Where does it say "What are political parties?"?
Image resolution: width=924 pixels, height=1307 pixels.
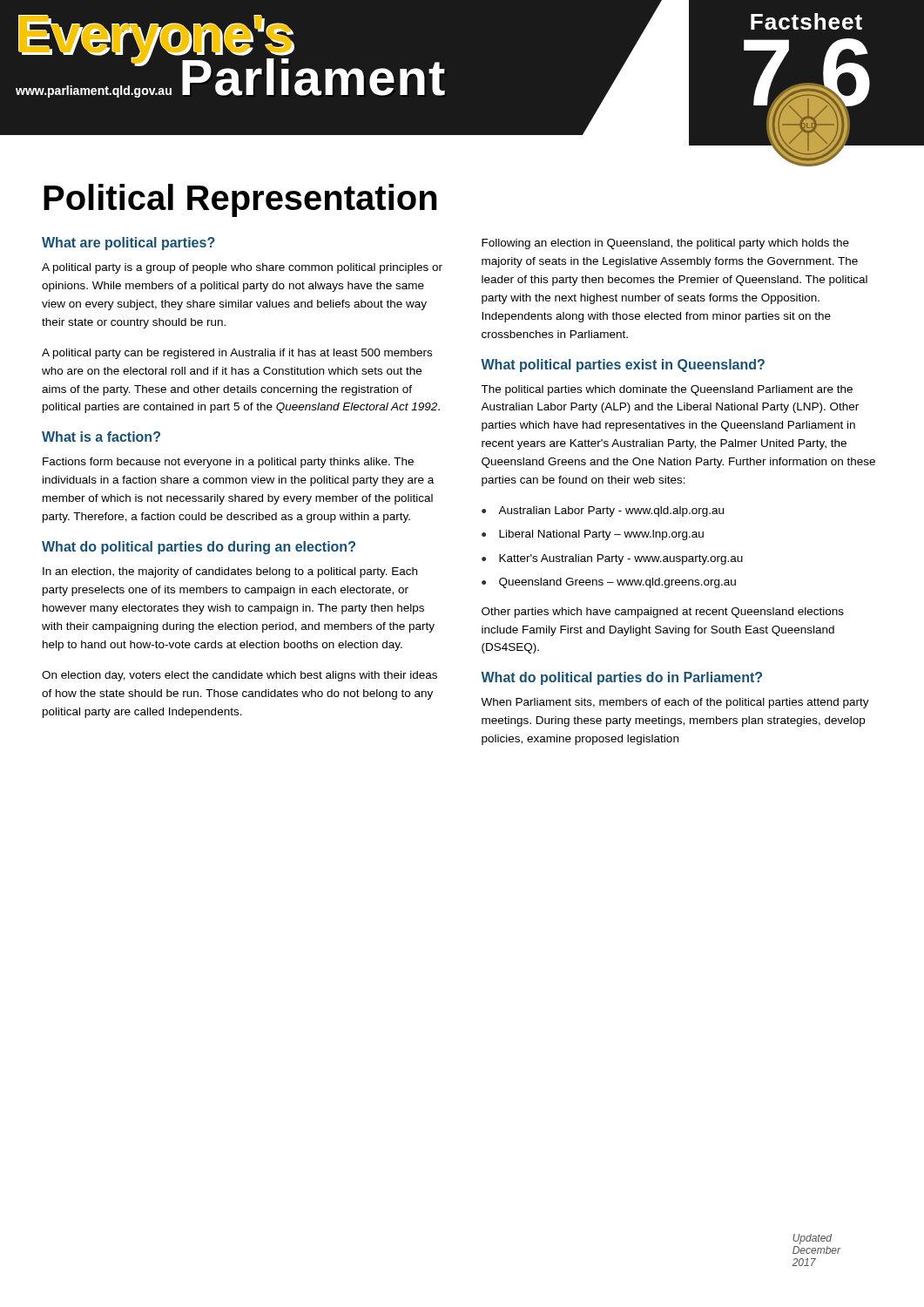point(128,244)
